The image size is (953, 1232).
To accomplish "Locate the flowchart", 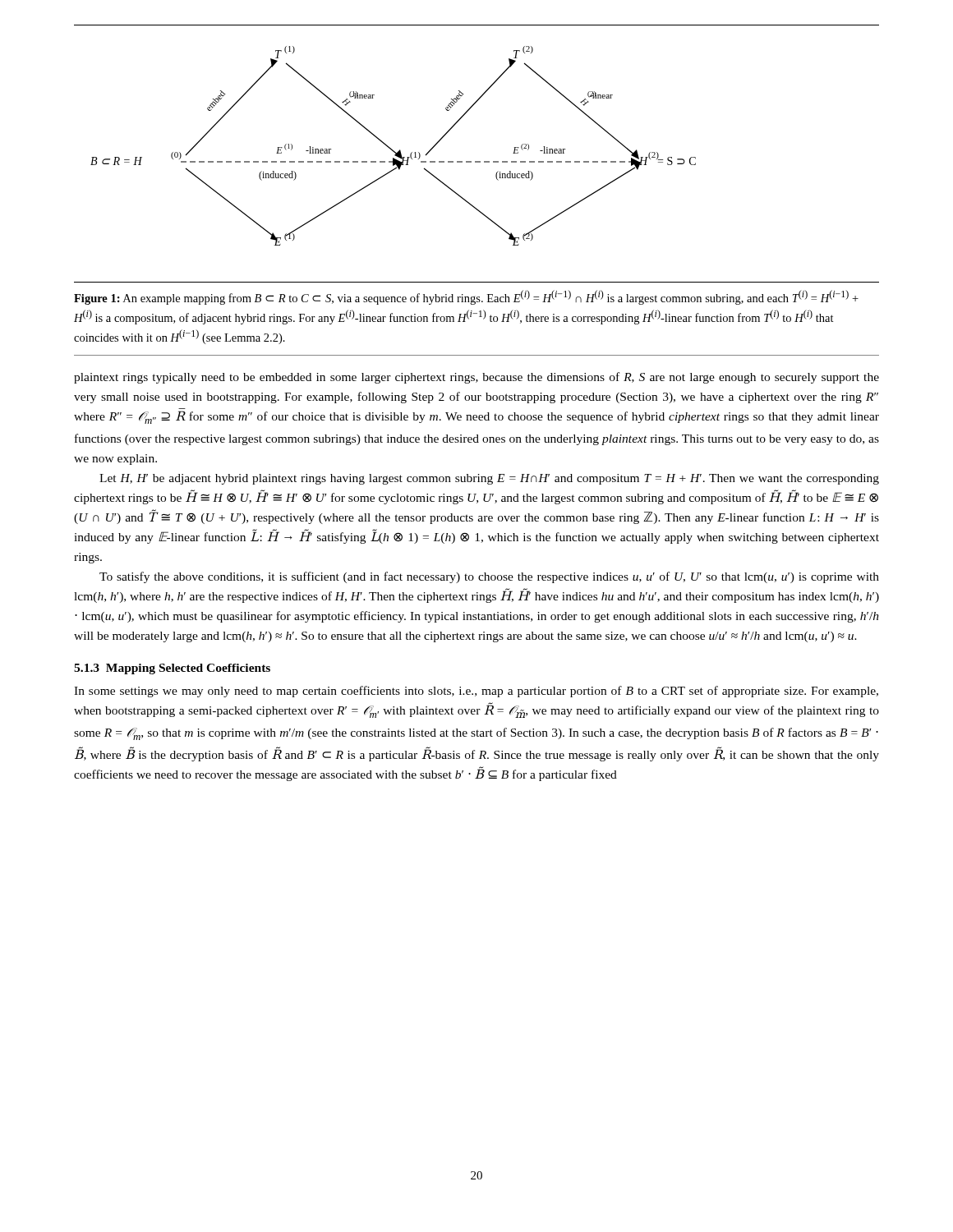I will pyautogui.click(x=476, y=154).
